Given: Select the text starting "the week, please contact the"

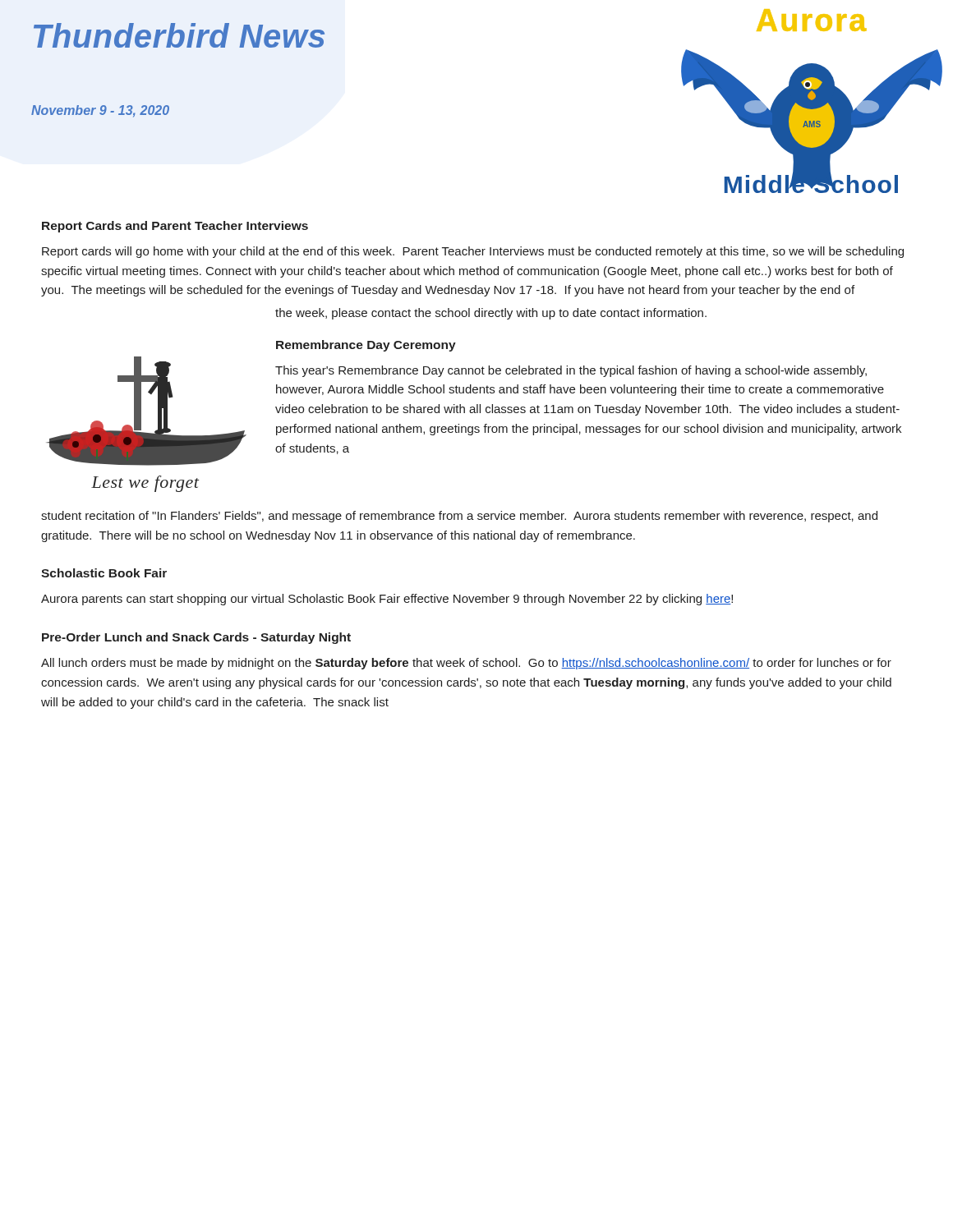Looking at the screenshot, I should [x=491, y=313].
